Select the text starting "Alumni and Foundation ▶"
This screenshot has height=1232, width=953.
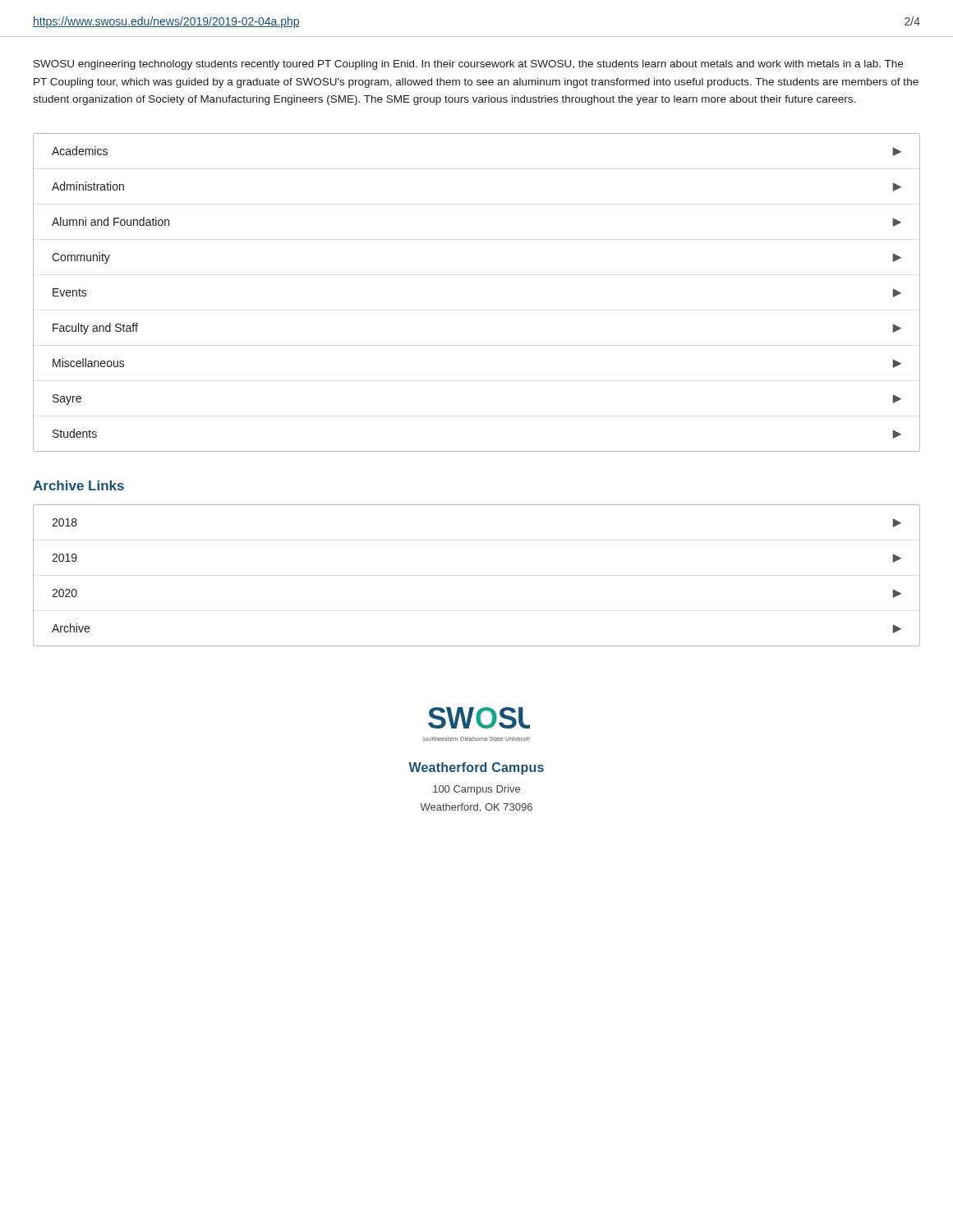pyautogui.click(x=105, y=221)
